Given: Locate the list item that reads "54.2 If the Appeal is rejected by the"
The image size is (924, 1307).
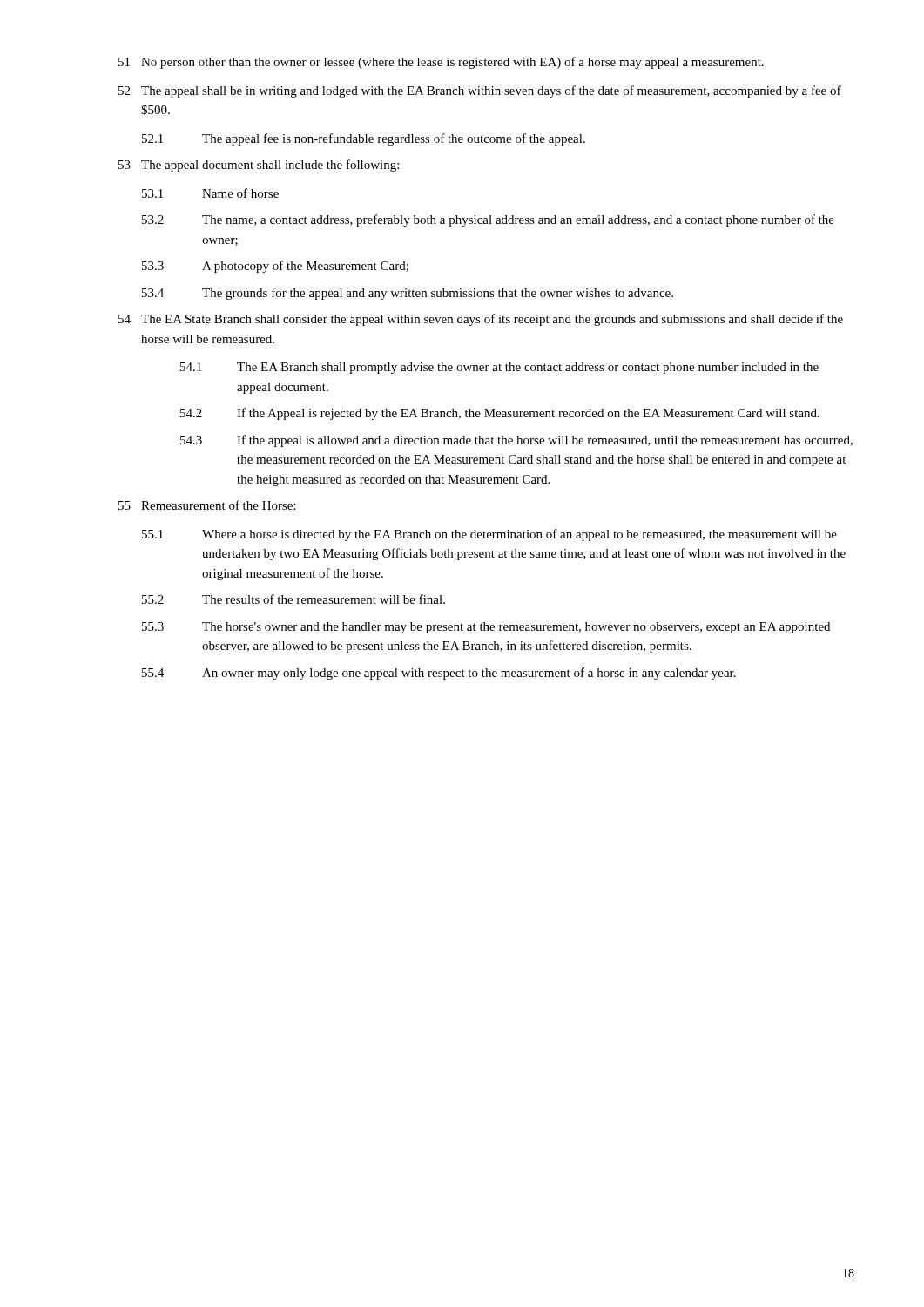Looking at the screenshot, I should pyautogui.click(x=517, y=413).
